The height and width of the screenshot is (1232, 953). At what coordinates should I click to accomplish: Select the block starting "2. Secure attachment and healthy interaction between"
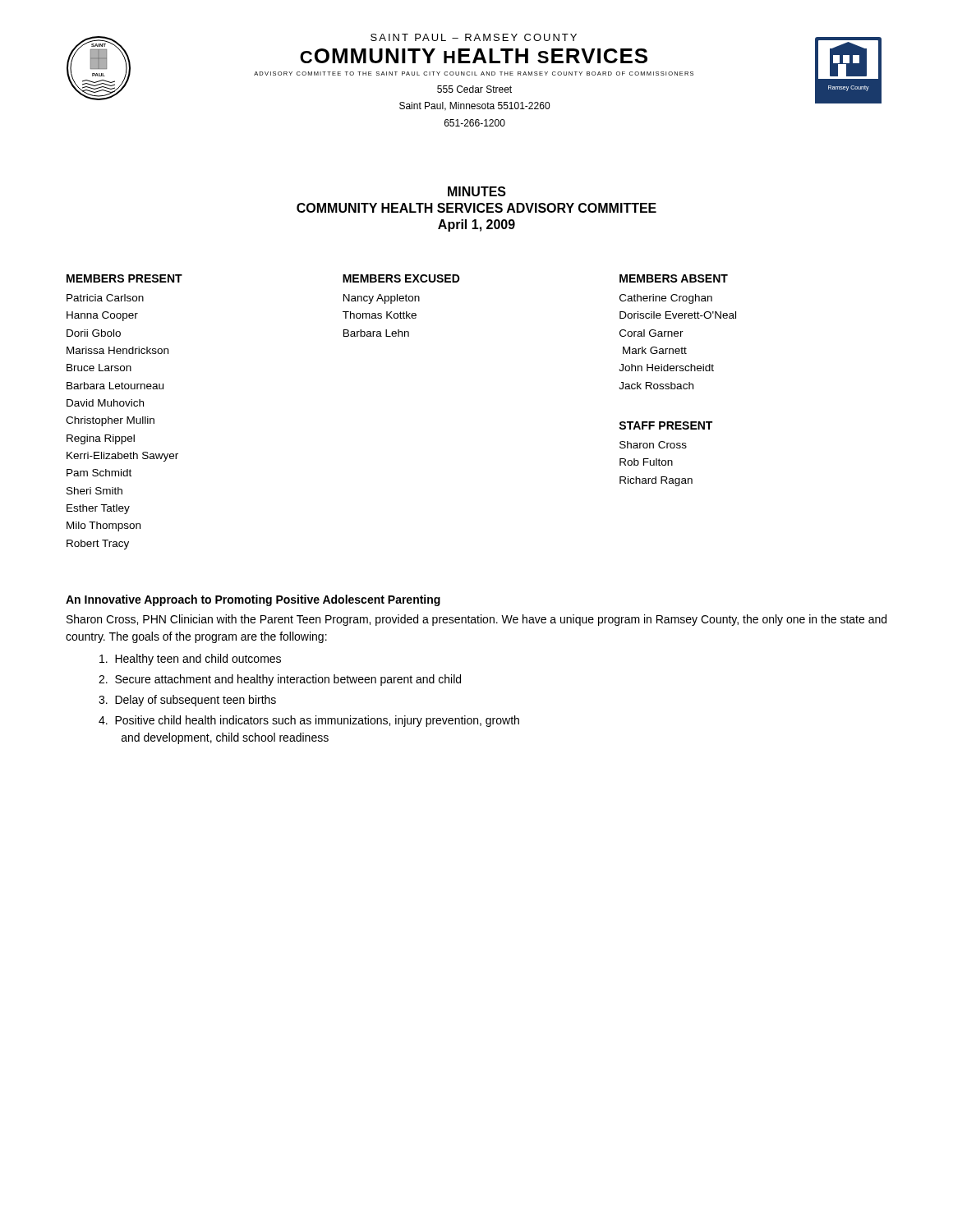(280, 679)
